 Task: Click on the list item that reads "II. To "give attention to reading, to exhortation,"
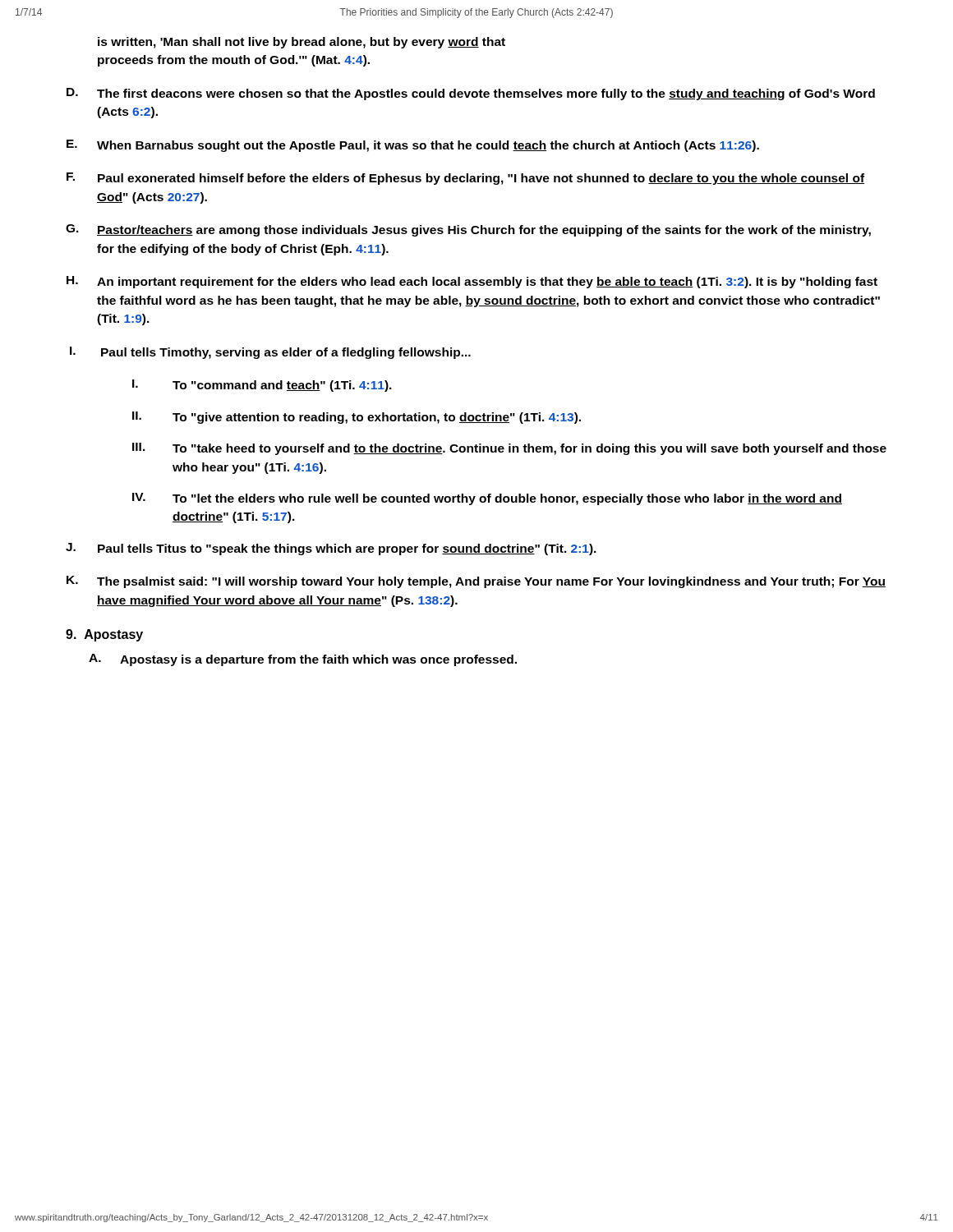click(357, 417)
